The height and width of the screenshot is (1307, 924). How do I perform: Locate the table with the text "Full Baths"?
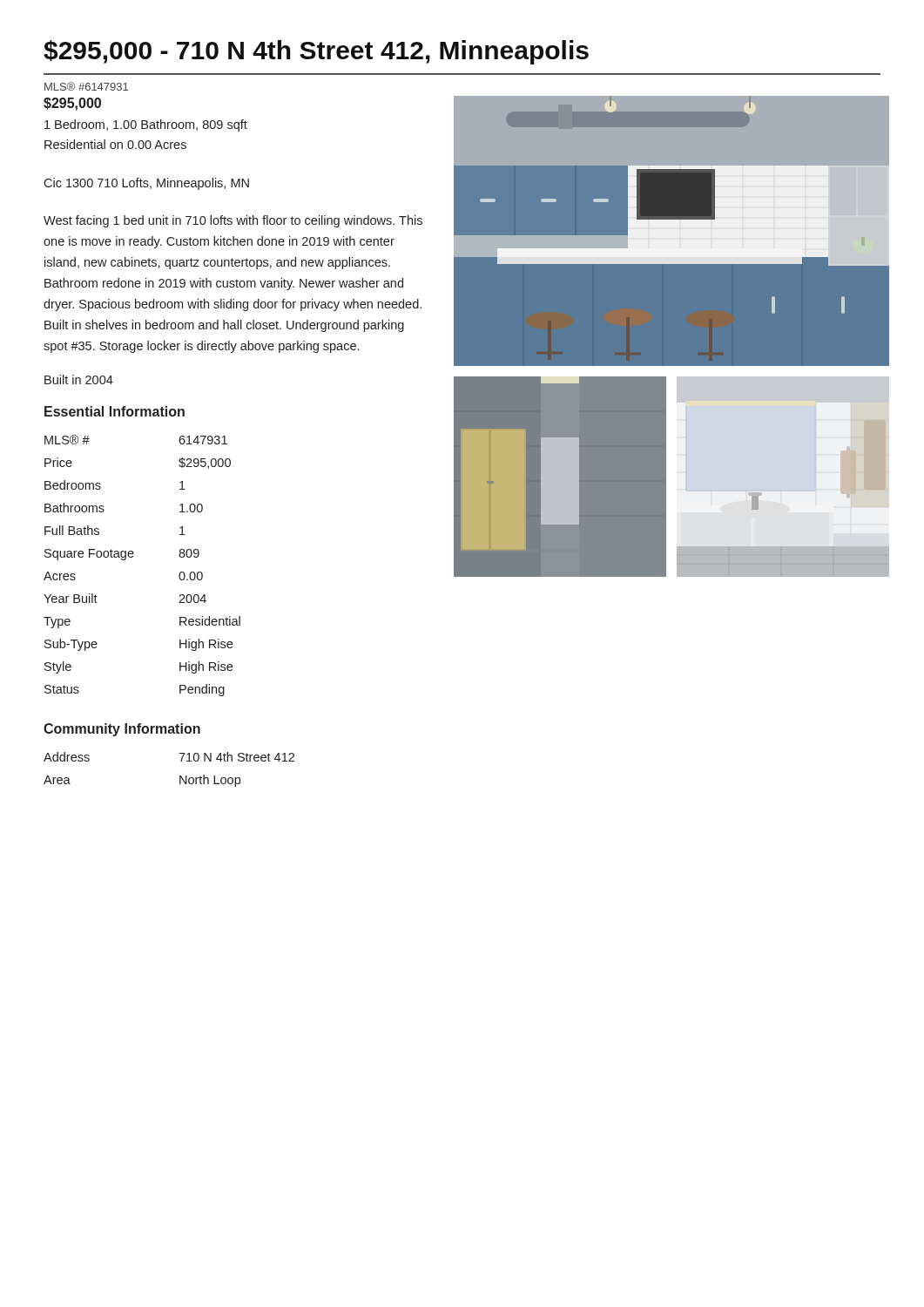coord(235,564)
